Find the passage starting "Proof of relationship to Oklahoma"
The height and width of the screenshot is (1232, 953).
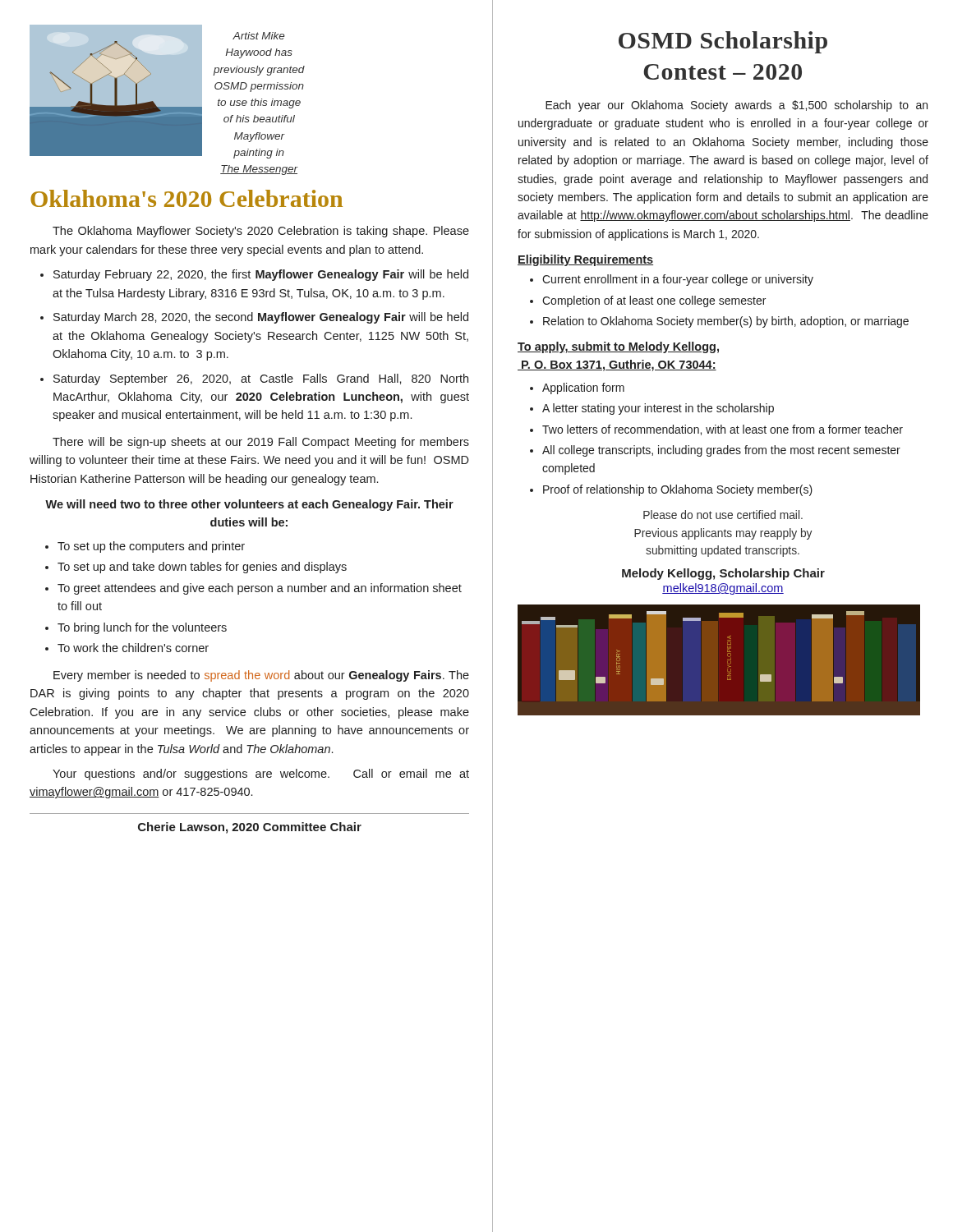[x=677, y=489]
